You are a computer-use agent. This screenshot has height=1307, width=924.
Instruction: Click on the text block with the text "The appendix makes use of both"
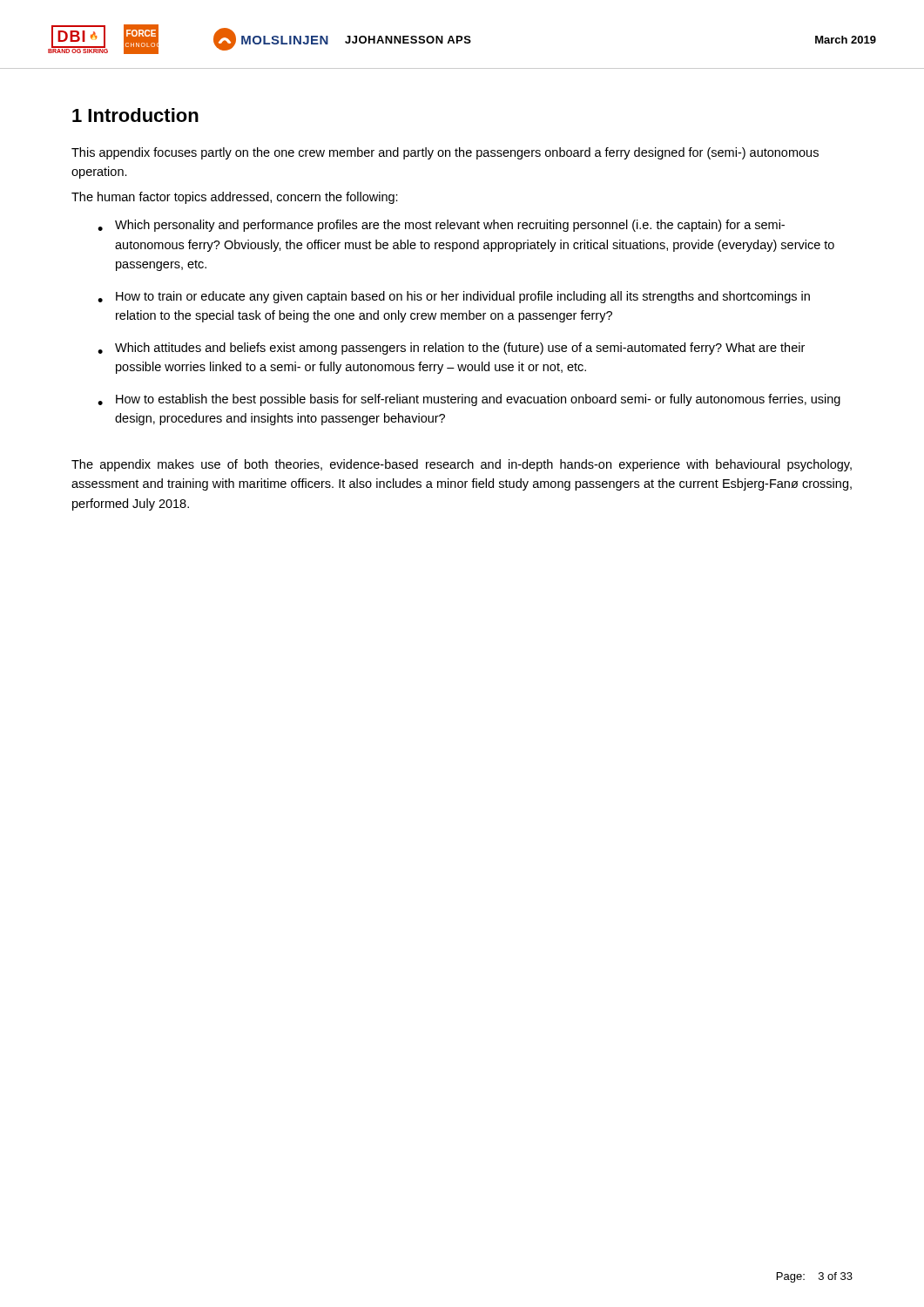(x=462, y=484)
